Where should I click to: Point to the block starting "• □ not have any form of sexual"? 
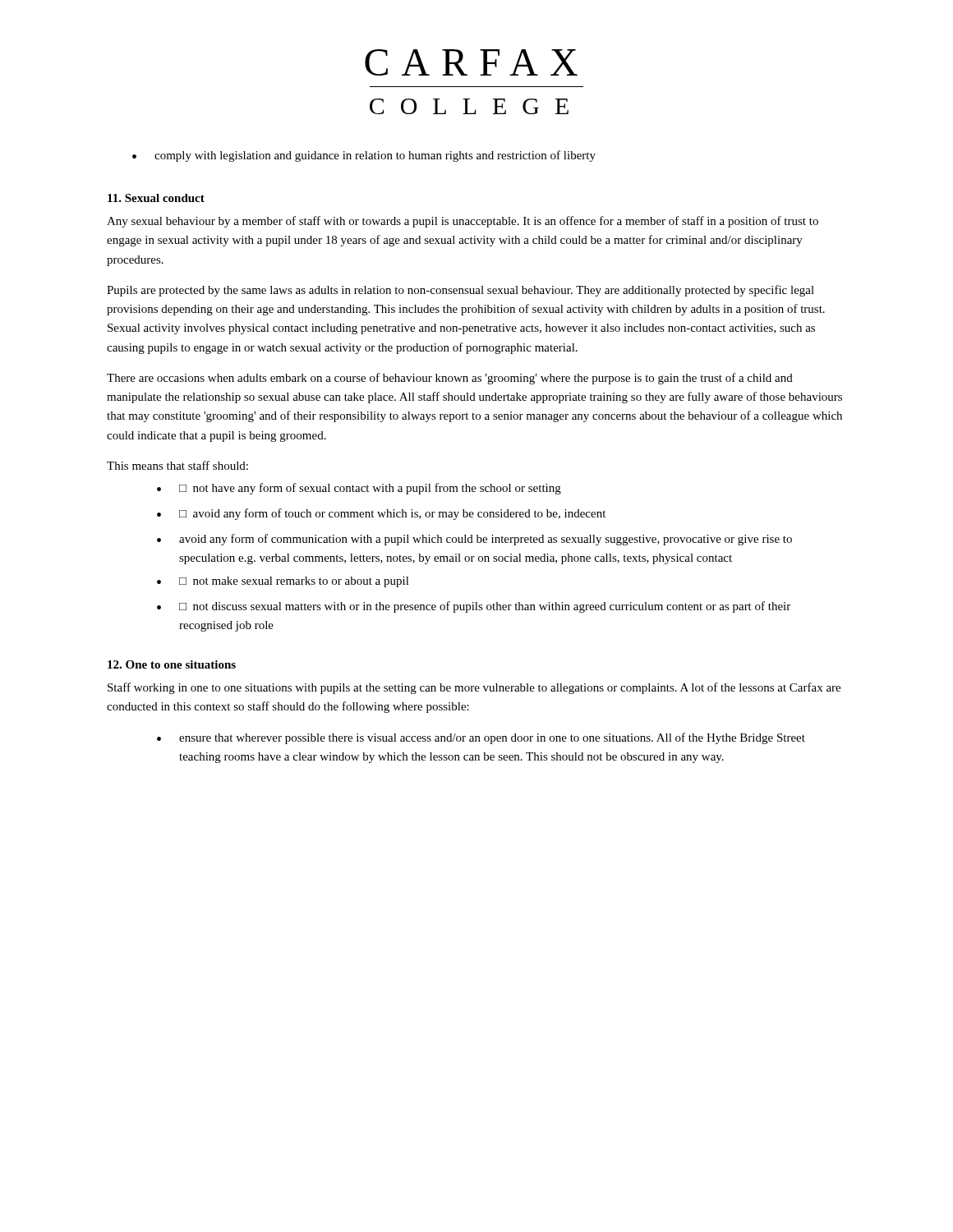[x=501, y=490]
